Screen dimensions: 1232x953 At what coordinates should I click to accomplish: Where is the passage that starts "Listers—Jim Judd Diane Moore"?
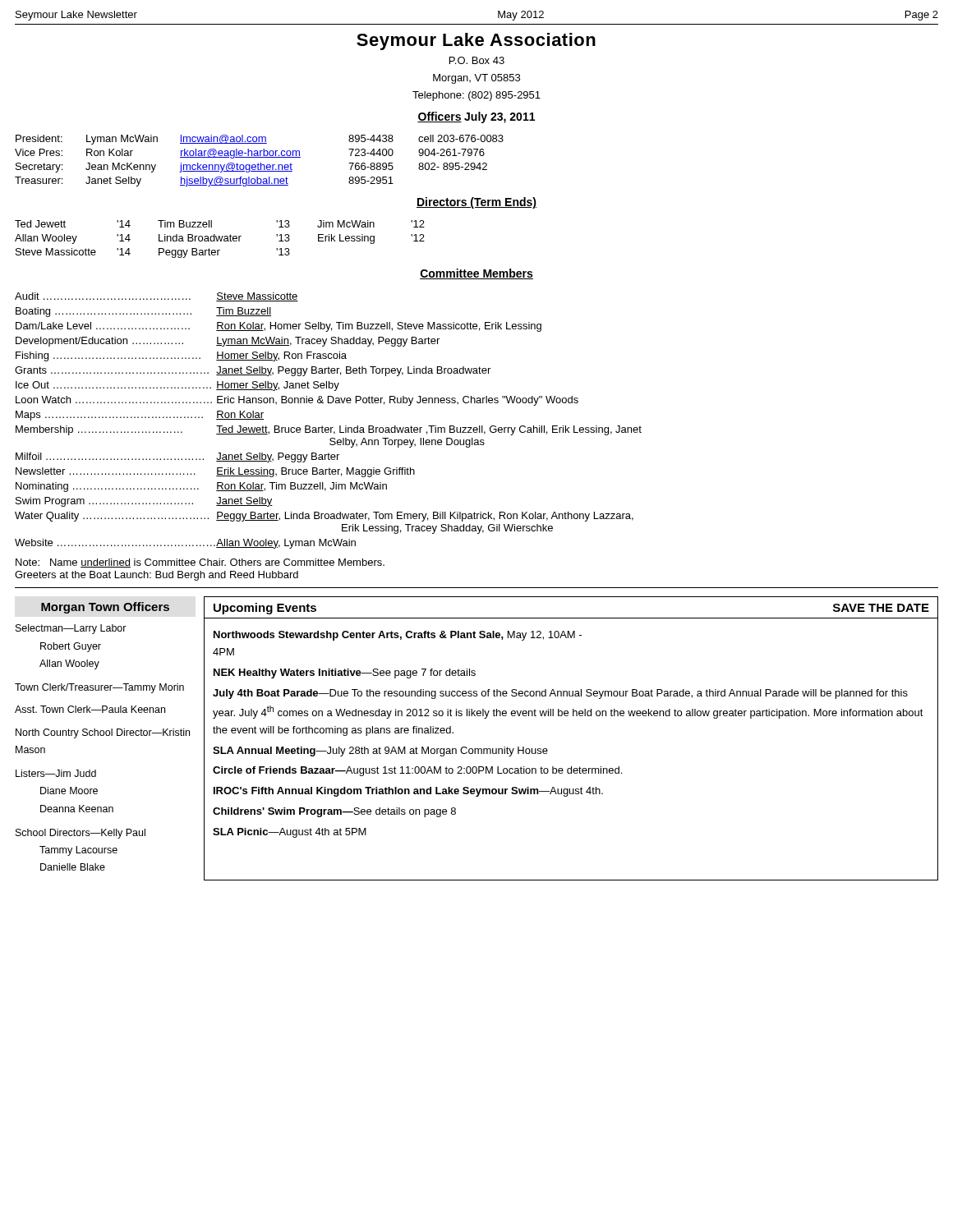64,791
